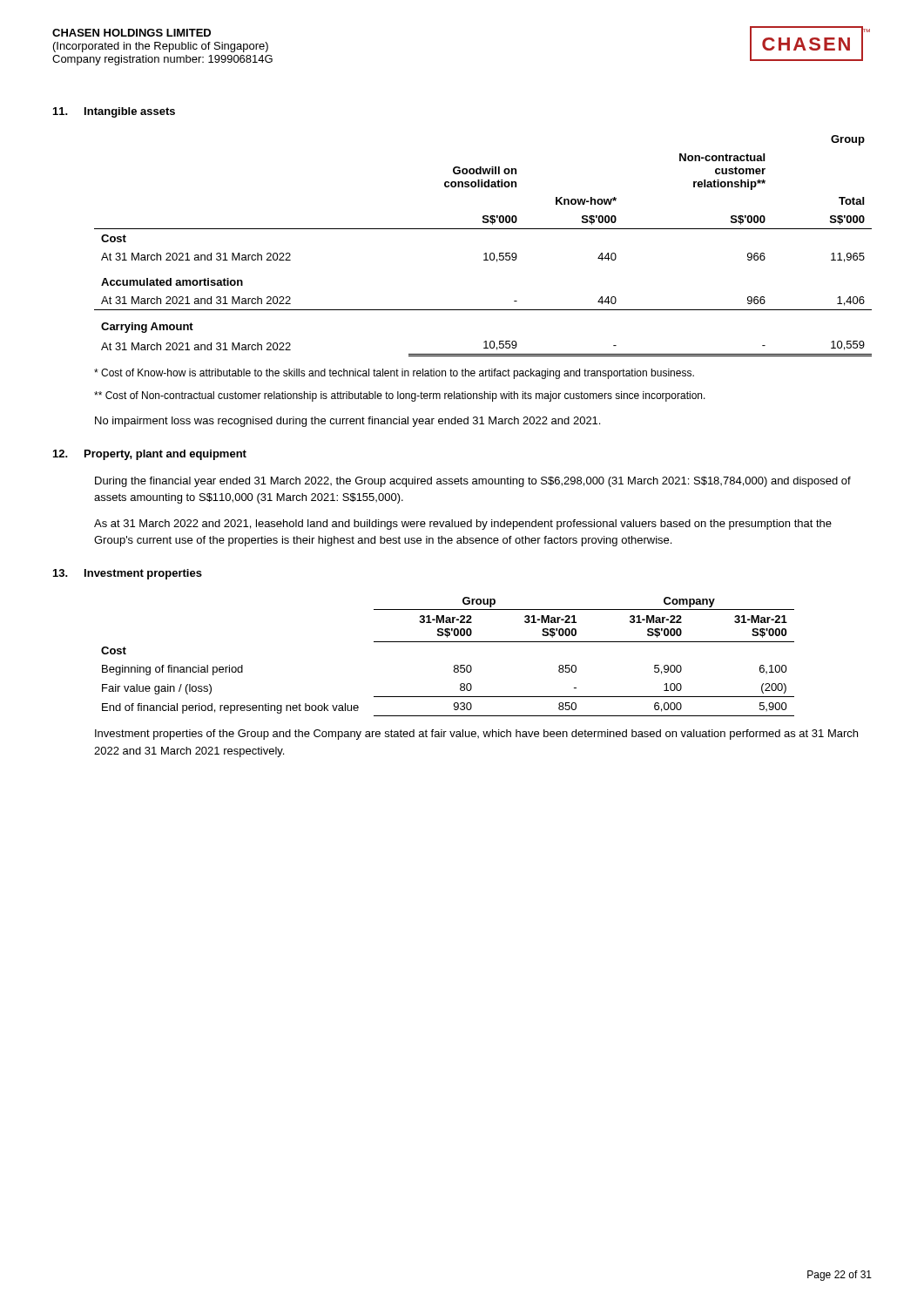Viewport: 924px width, 1307px height.
Task: Locate the block of text that opens with "Cost of Non-contractual customer"
Action: [400, 396]
